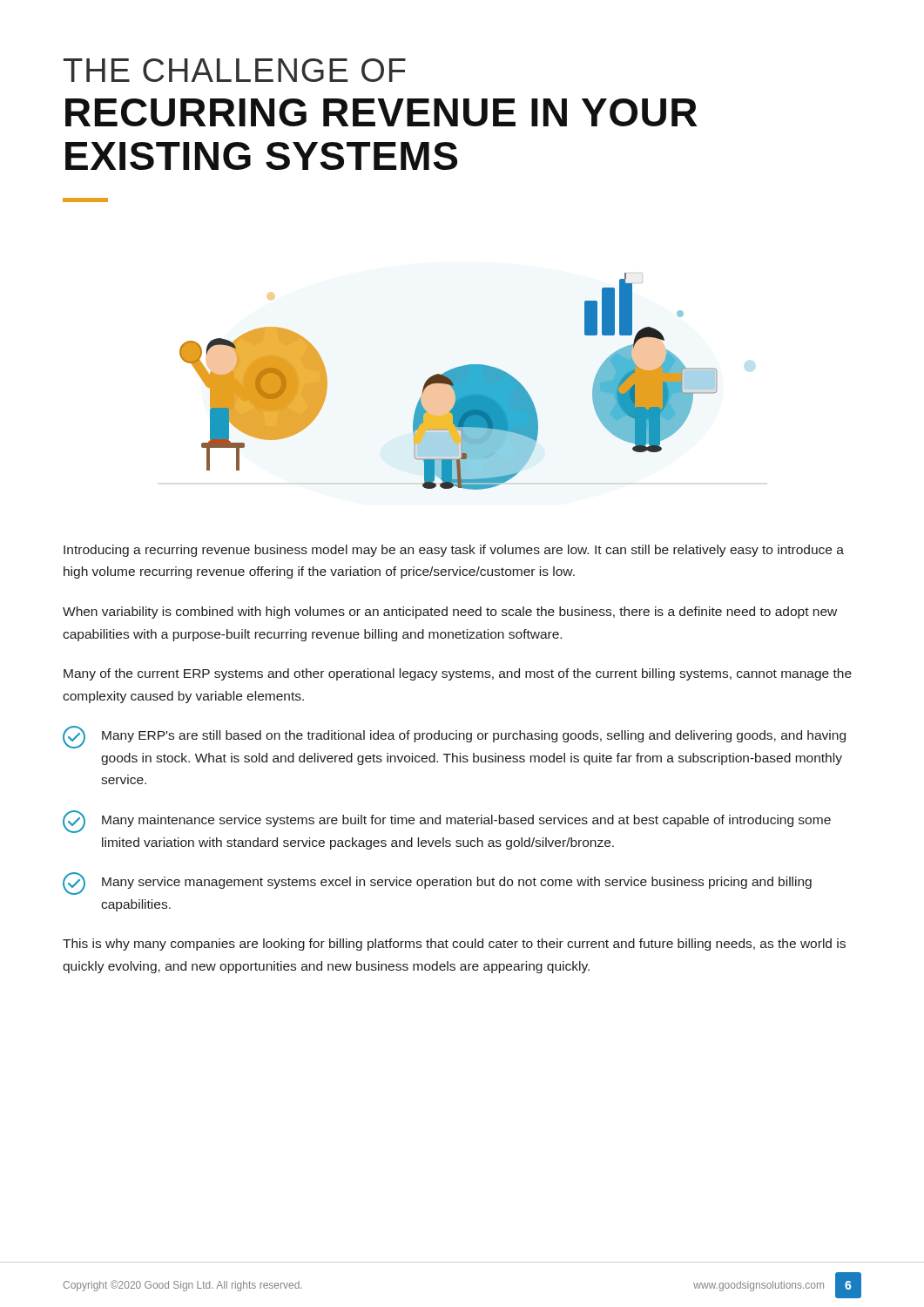Screen dimensions: 1307x924
Task: Find the title that reads "THE CHALLENGE OF"
Action: tap(462, 115)
